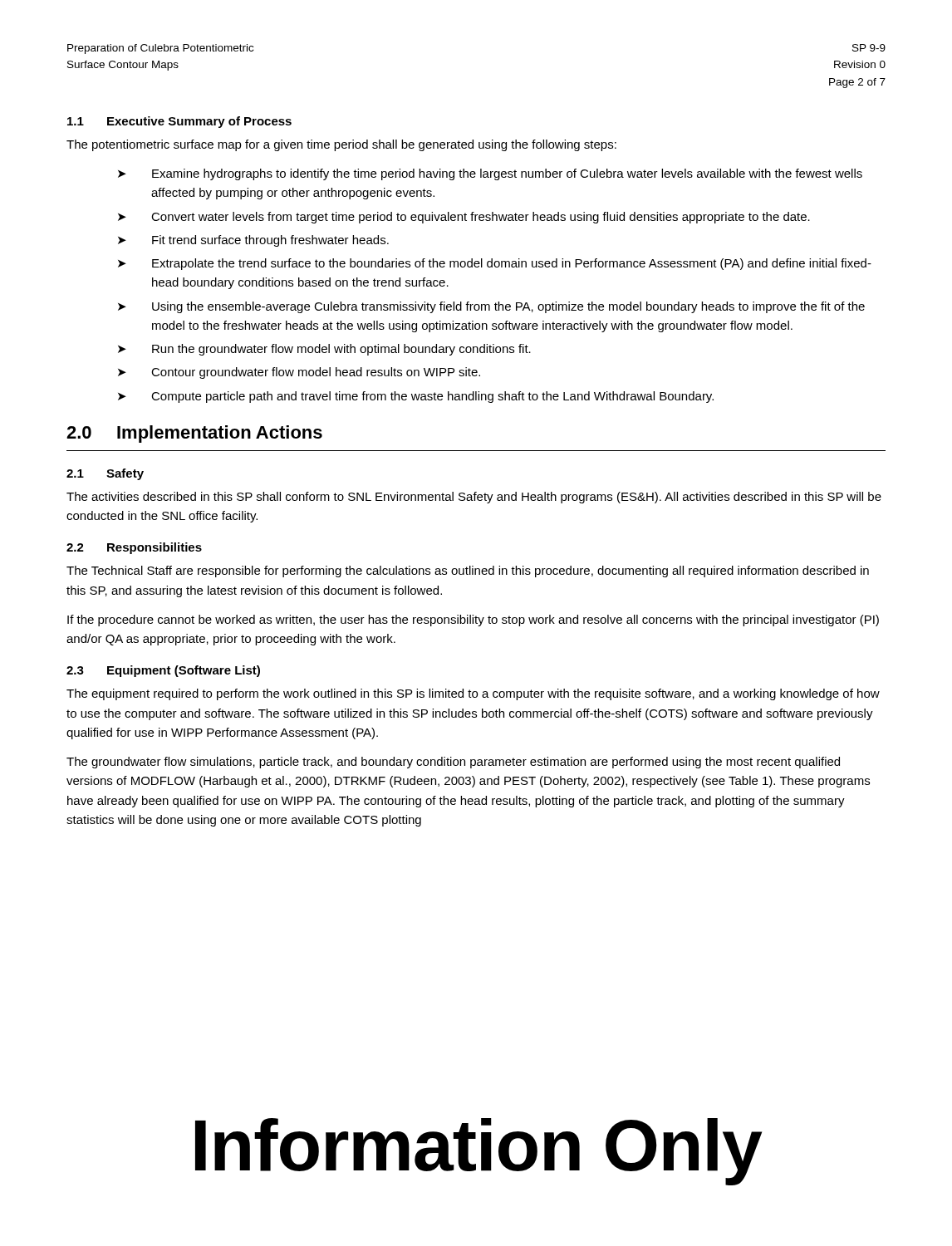952x1246 pixels.
Task: Find the text block starting "The groundwater flow simulations, particle track, and boundary"
Action: tap(468, 790)
